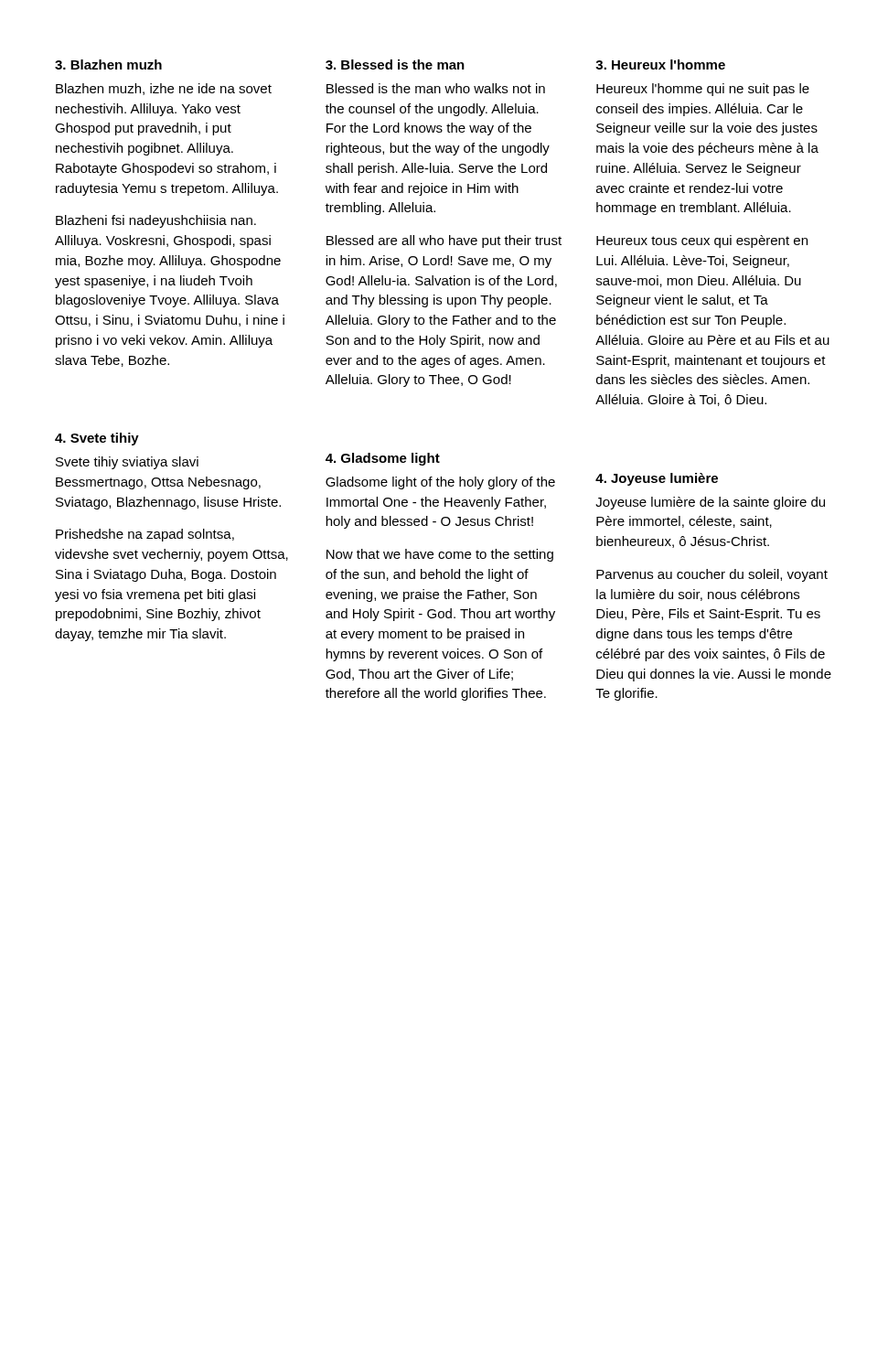
Task: Find the block on this page that starts "Svete tihiy sviatiya slavi Bessmertnago, Ottsa Nebesnago,"
Action: (168, 481)
